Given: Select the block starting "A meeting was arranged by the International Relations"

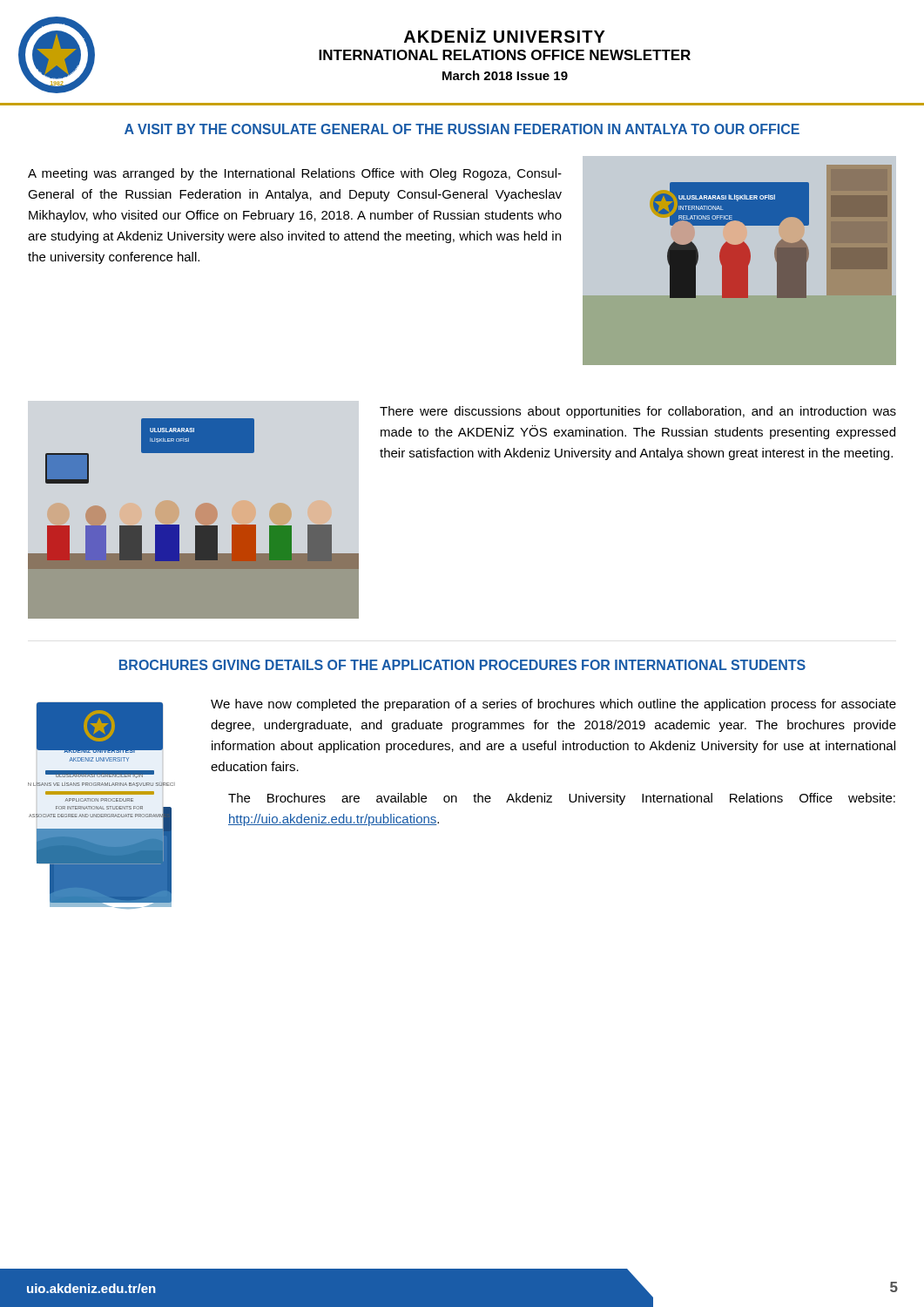Looking at the screenshot, I should pos(295,215).
